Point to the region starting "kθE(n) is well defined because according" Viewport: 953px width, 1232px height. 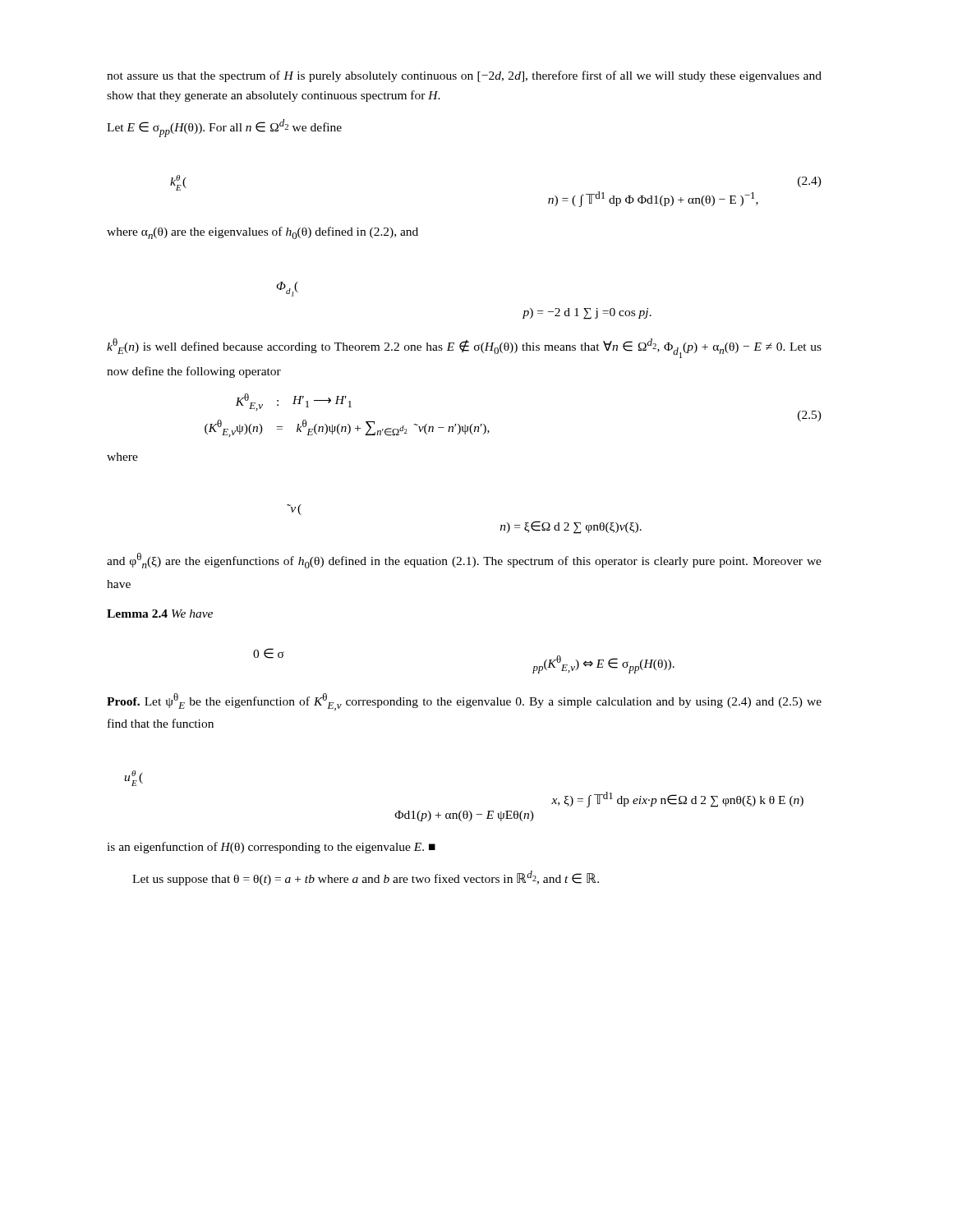pos(464,358)
